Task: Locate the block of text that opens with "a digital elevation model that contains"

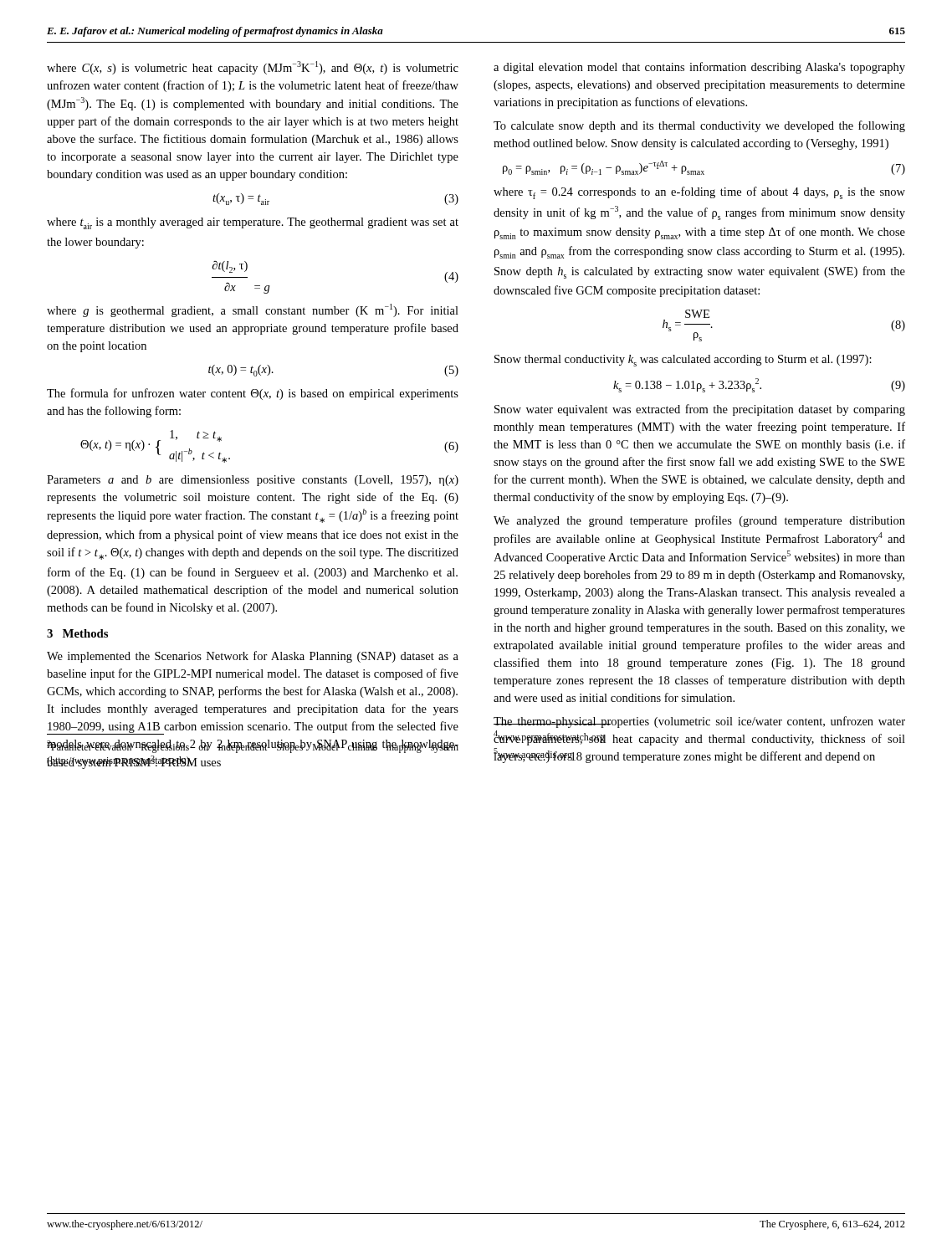Action: click(x=699, y=85)
